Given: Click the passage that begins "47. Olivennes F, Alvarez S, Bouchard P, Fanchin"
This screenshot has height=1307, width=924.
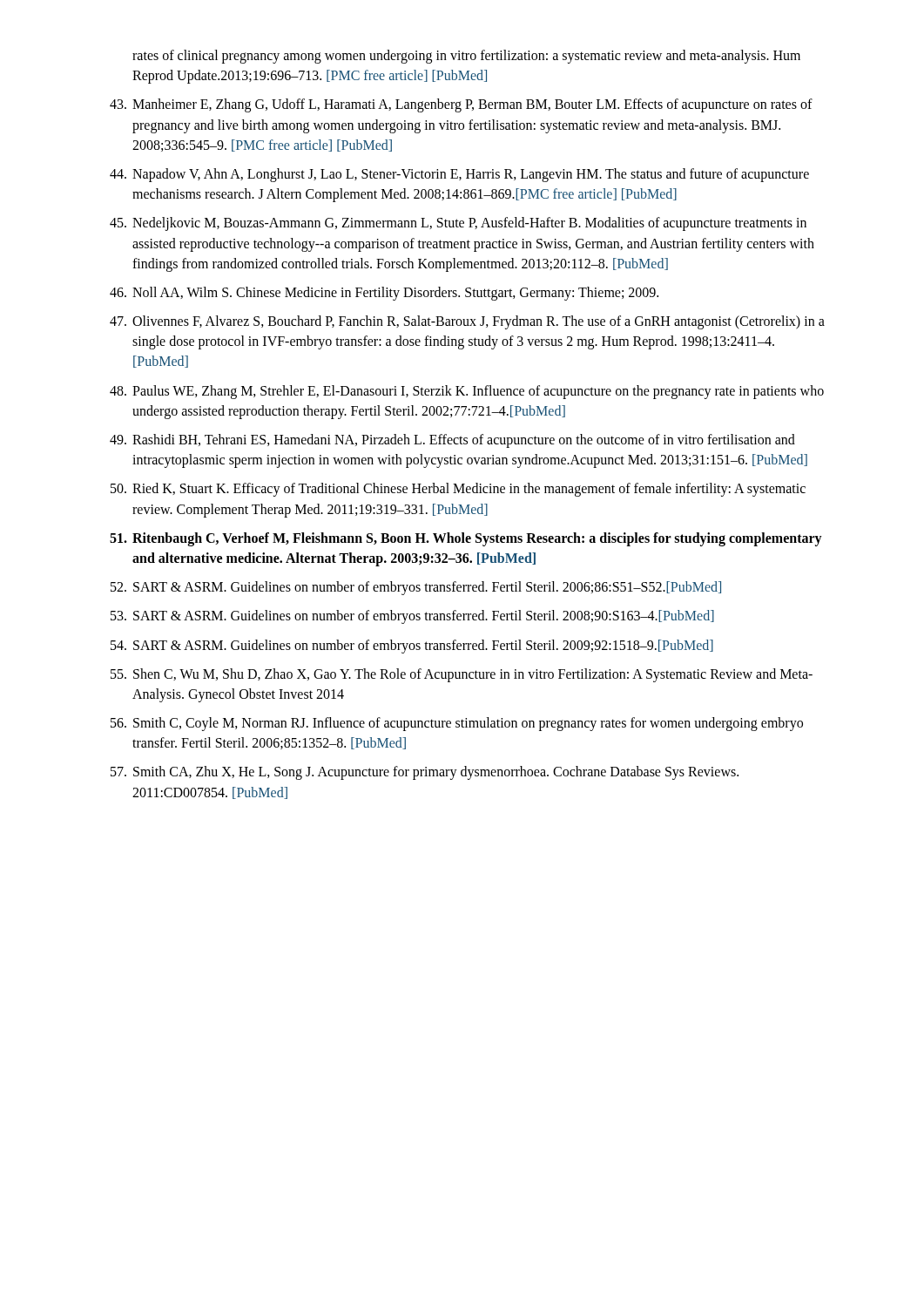Looking at the screenshot, I should [462, 341].
